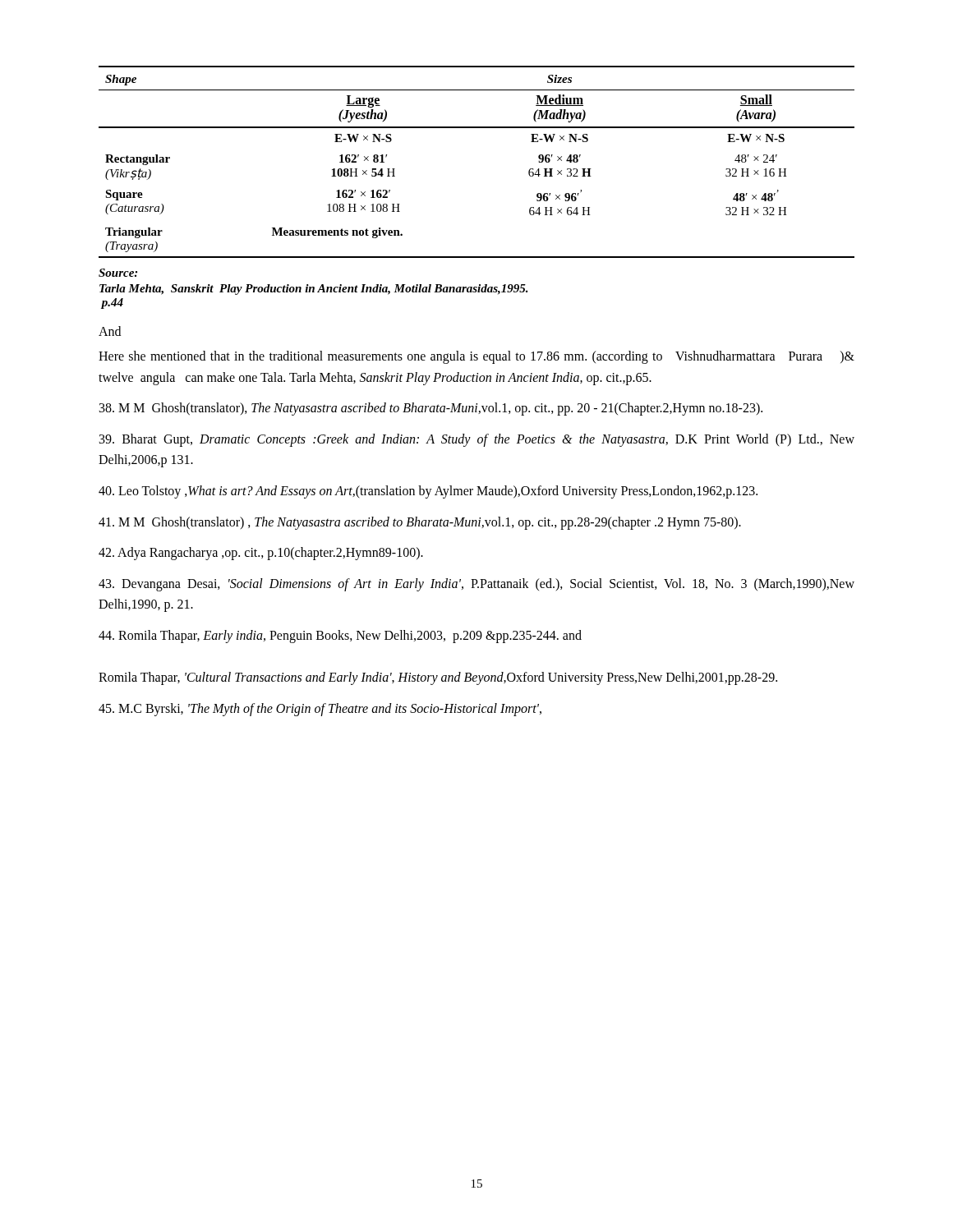This screenshot has width=953, height=1232.
Task: Point to the block beginning "Devangana Desai, 'Social Dimensions of Art in Early"
Action: [x=476, y=594]
